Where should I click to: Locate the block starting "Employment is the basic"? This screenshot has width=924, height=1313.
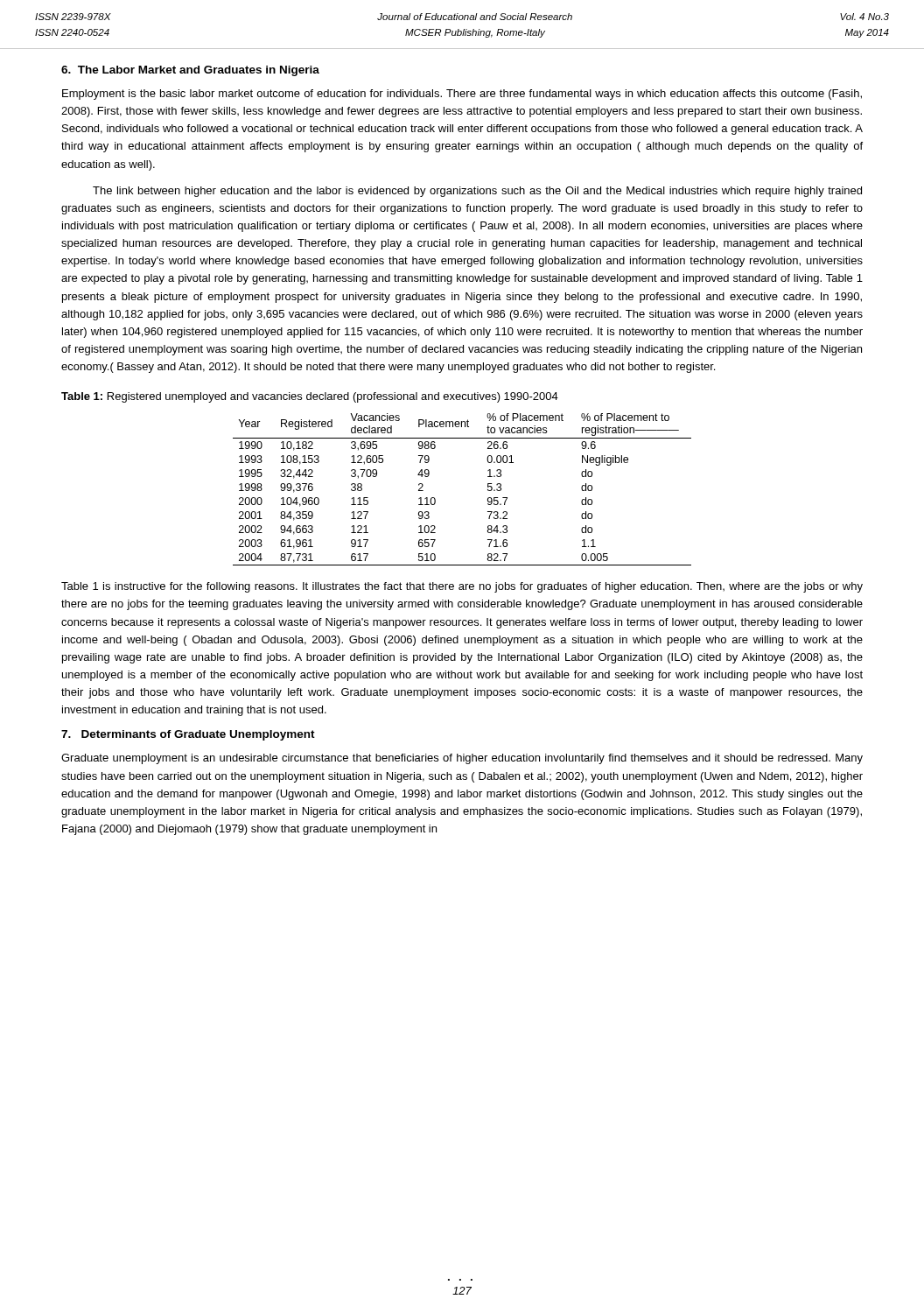click(x=462, y=128)
